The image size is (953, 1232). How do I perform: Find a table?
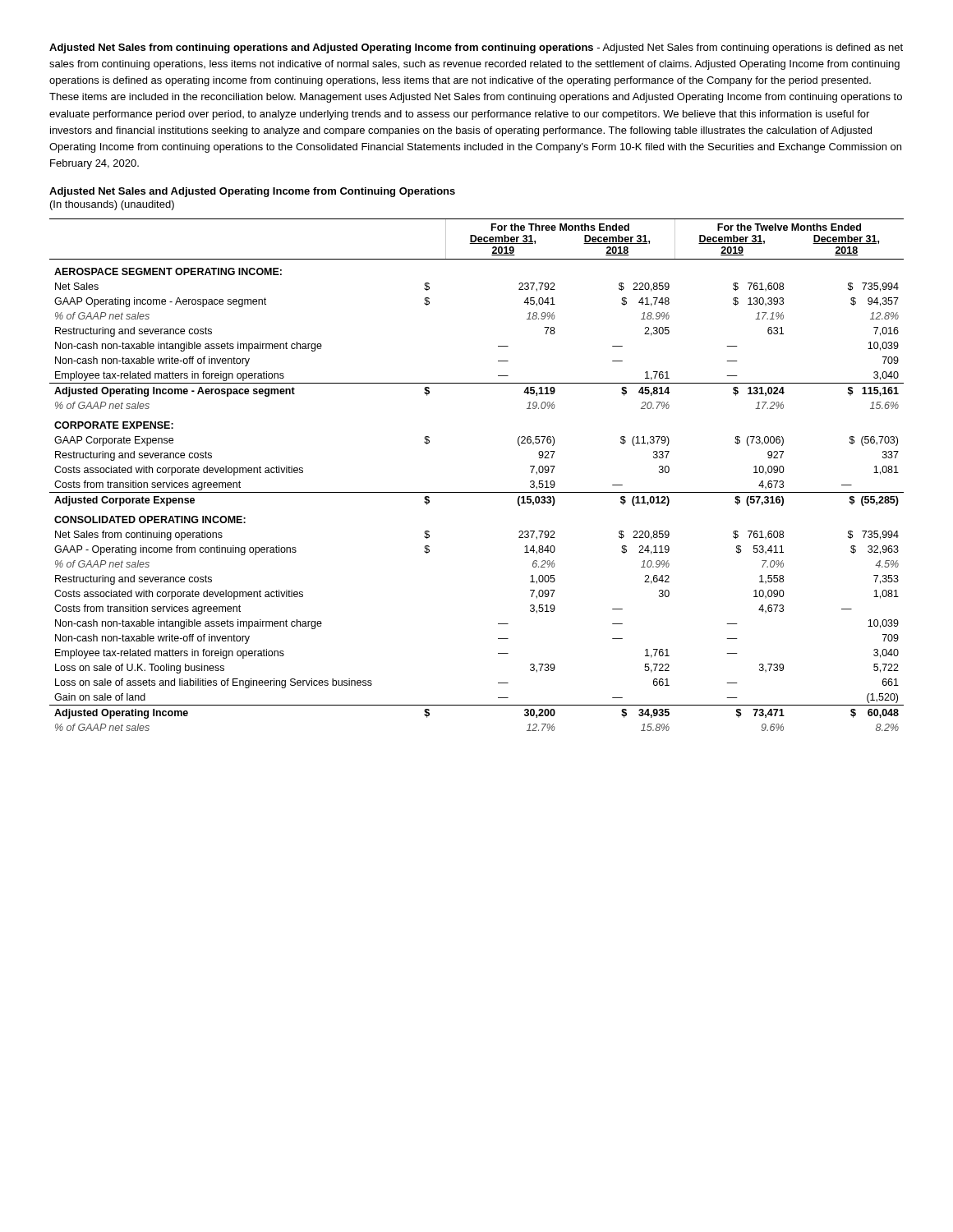click(476, 477)
